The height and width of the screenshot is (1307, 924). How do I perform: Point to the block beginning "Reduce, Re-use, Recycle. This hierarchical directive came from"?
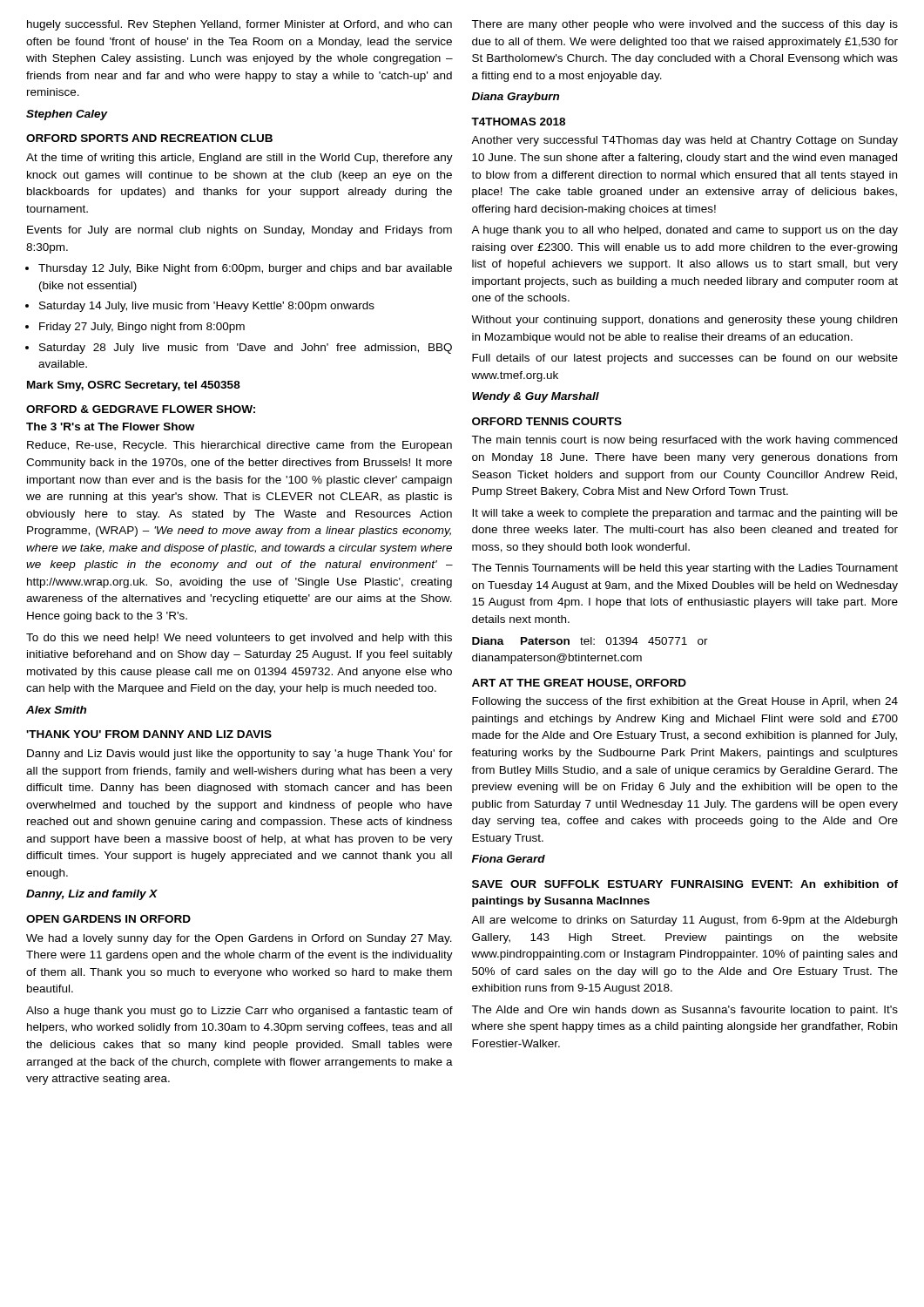[239, 567]
